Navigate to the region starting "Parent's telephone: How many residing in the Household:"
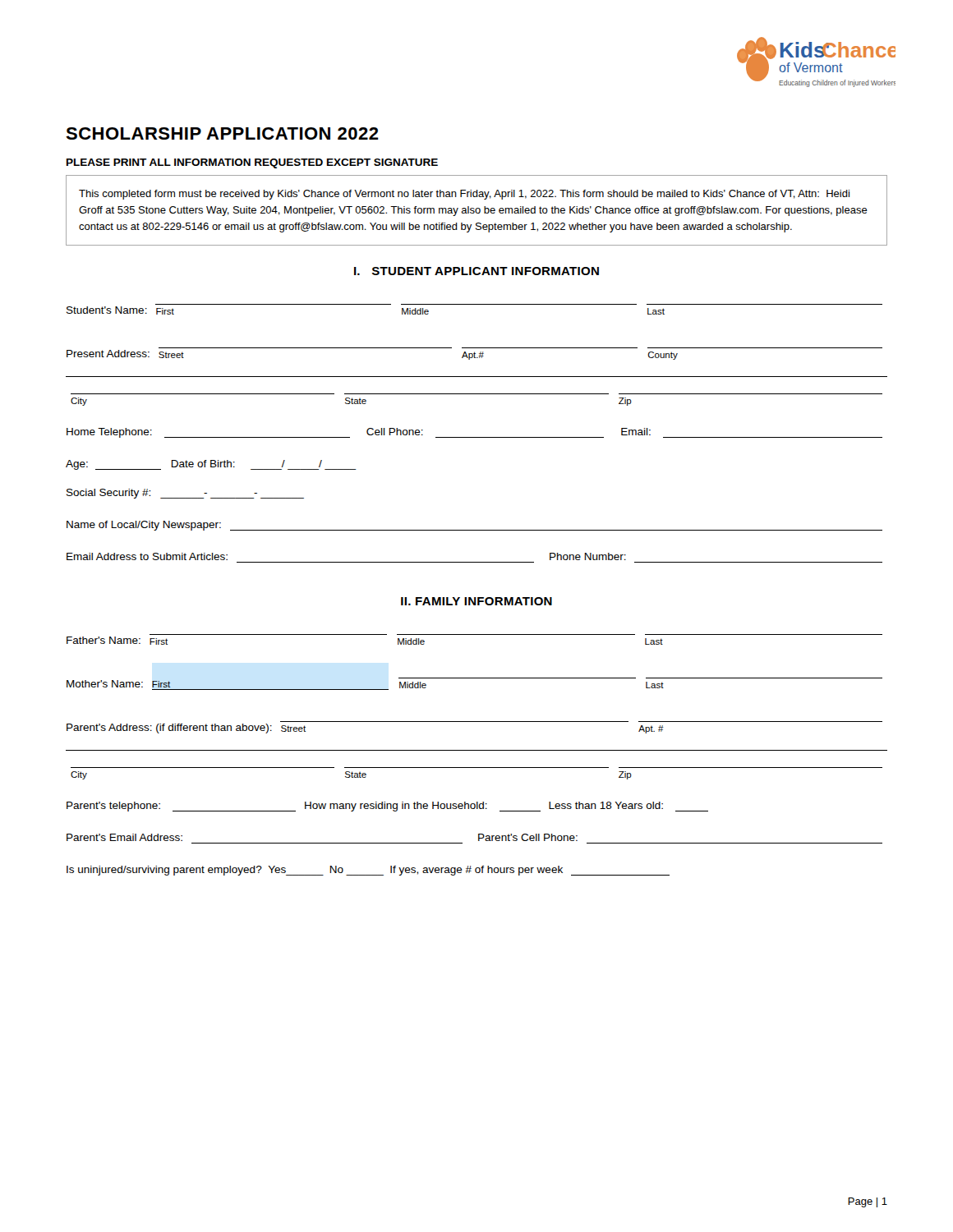Screen dimensions: 1232x953 coord(476,804)
